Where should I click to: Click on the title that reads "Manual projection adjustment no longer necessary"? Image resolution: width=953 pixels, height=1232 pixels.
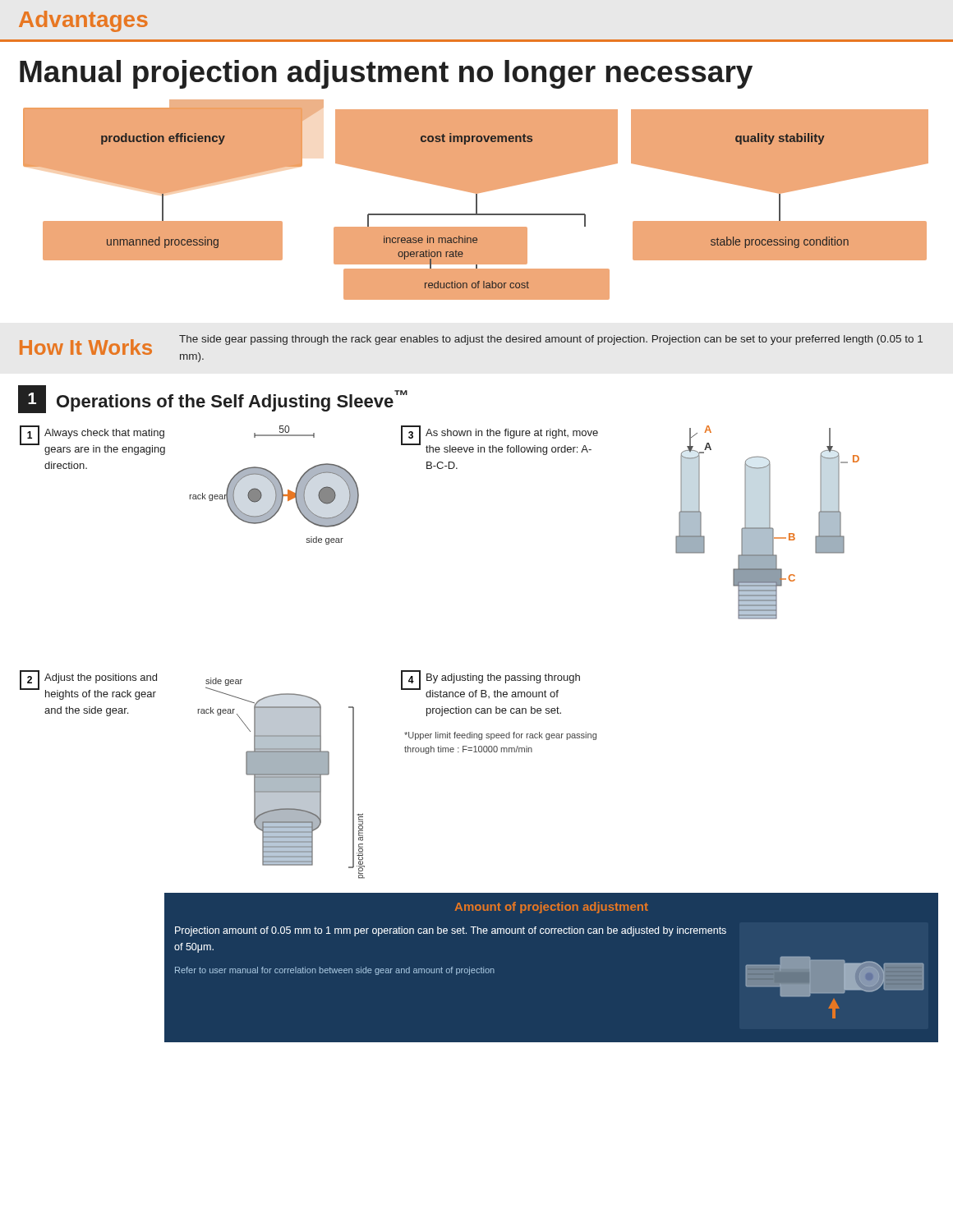[385, 72]
